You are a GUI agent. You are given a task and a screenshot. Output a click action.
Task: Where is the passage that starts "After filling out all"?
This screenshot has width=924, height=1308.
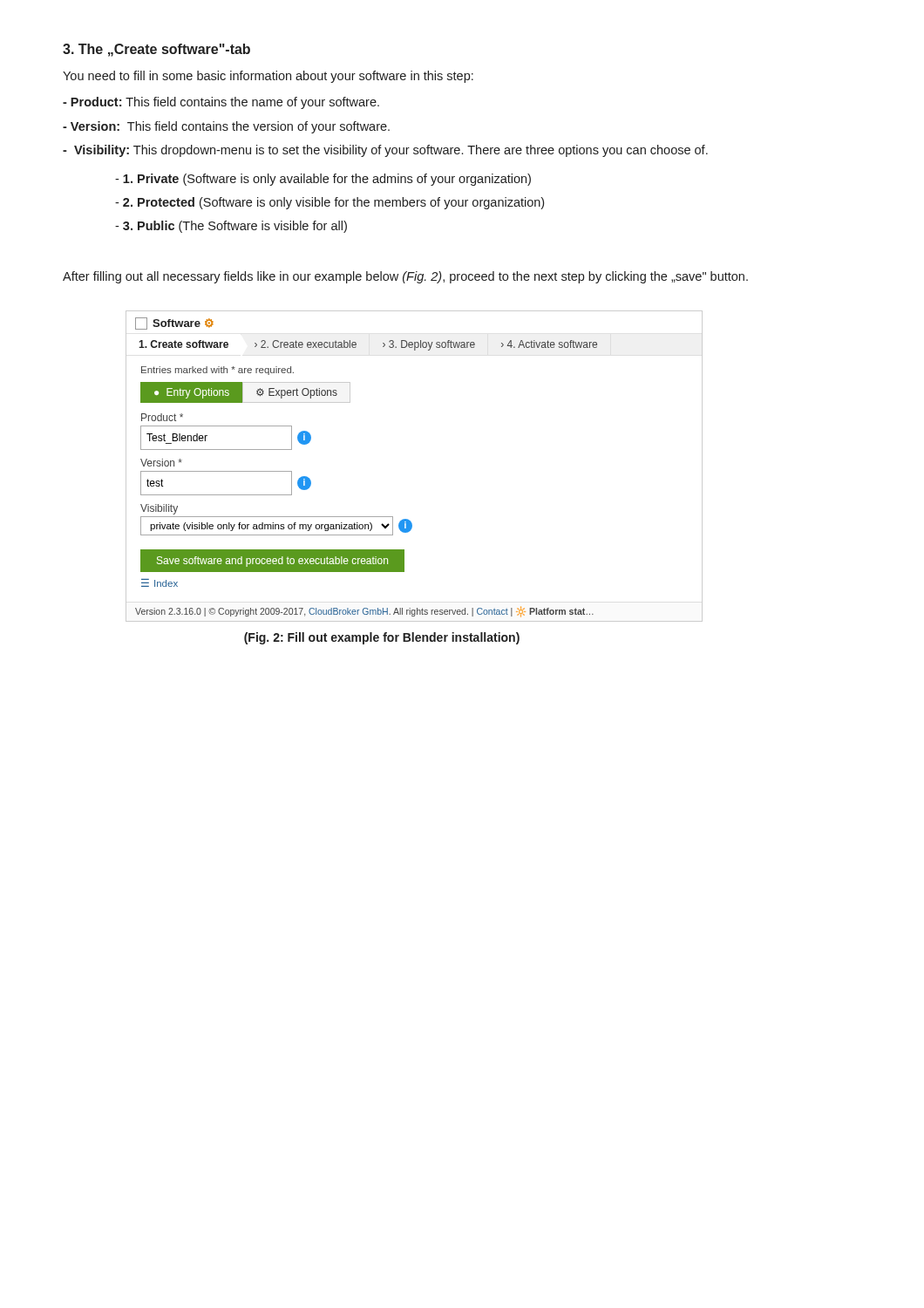pos(406,276)
